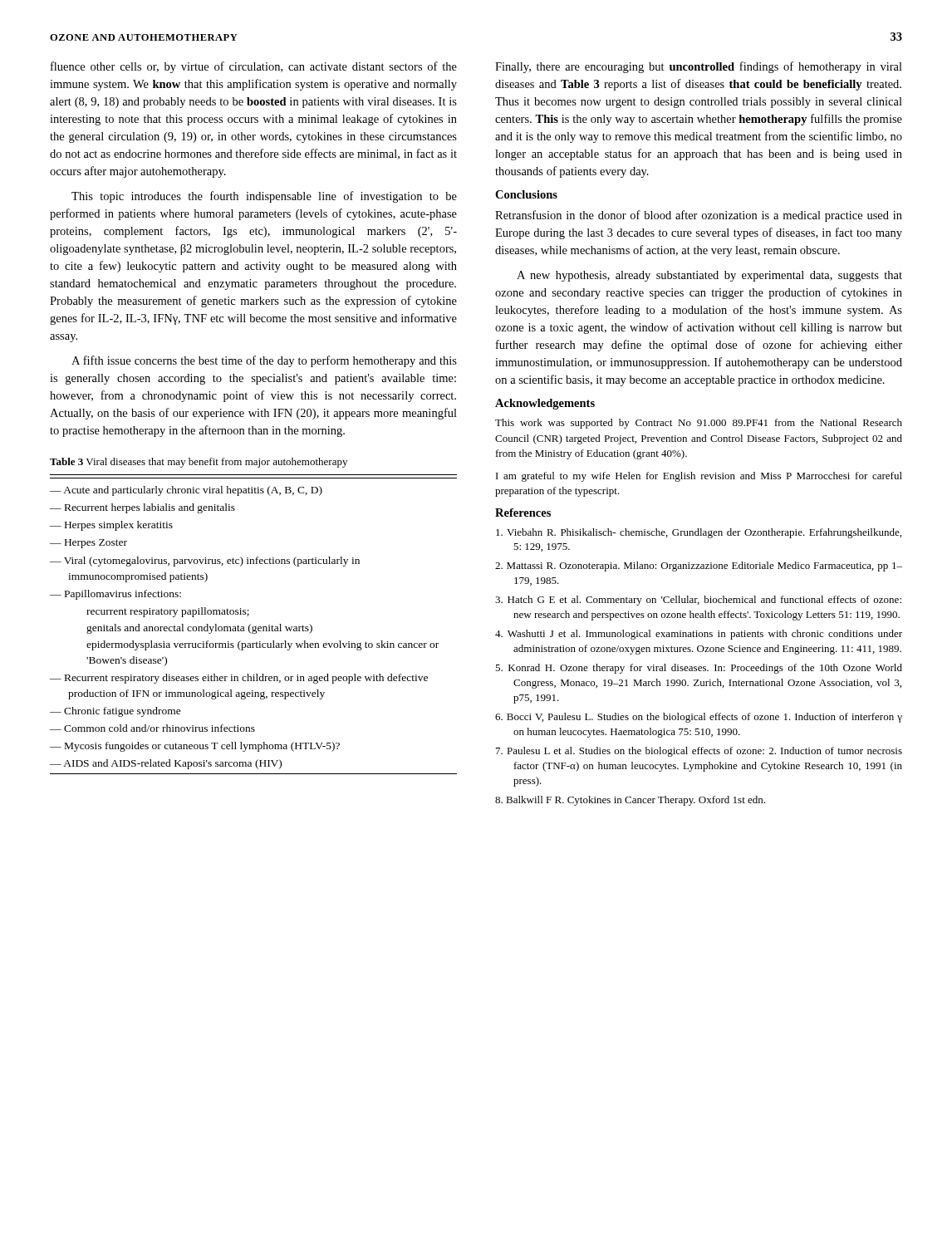Click on the text block starting "Retransfusion in the donor of"
This screenshot has width=952, height=1246.
click(699, 298)
